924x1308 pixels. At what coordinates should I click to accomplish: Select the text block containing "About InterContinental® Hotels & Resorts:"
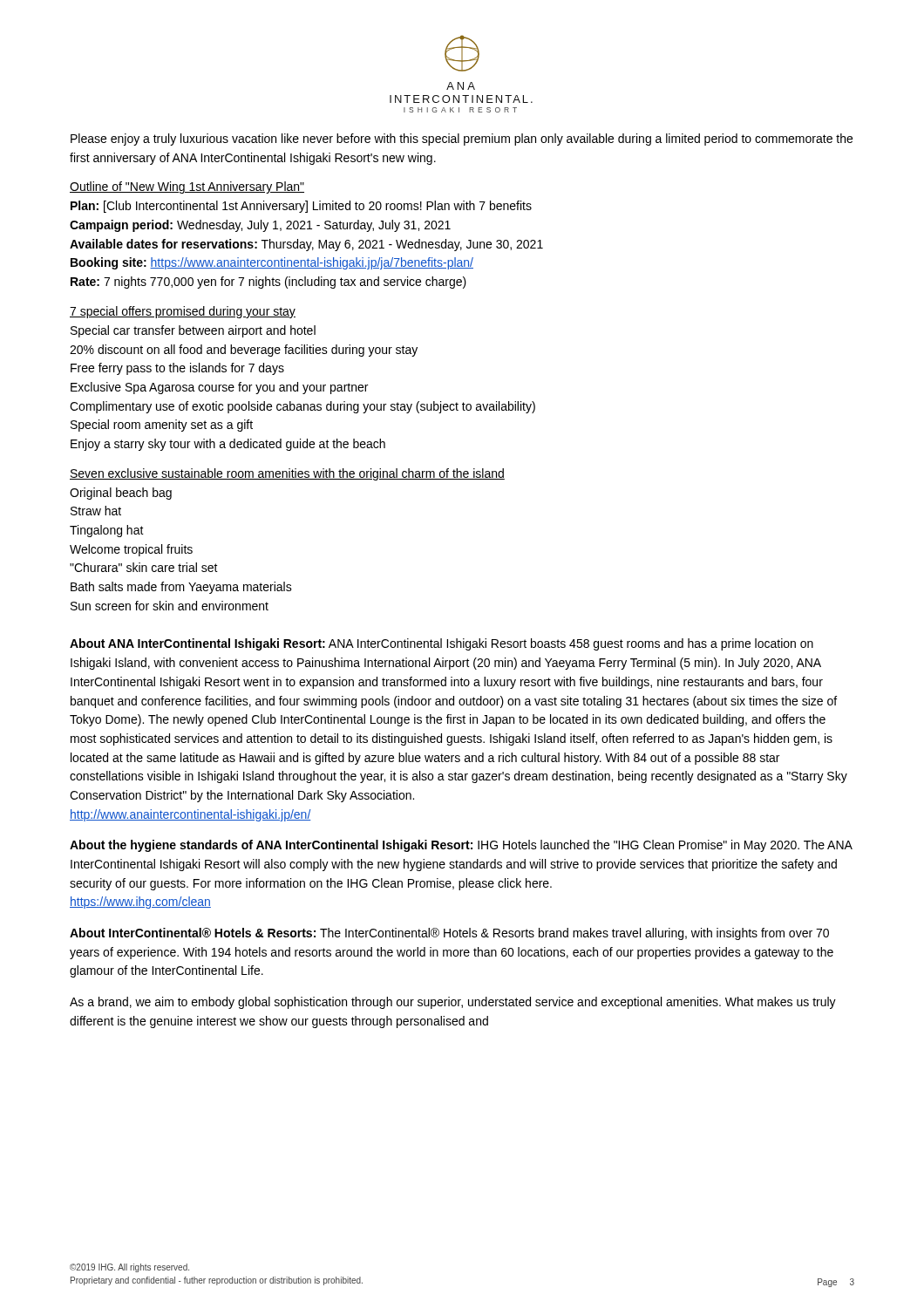click(x=452, y=952)
